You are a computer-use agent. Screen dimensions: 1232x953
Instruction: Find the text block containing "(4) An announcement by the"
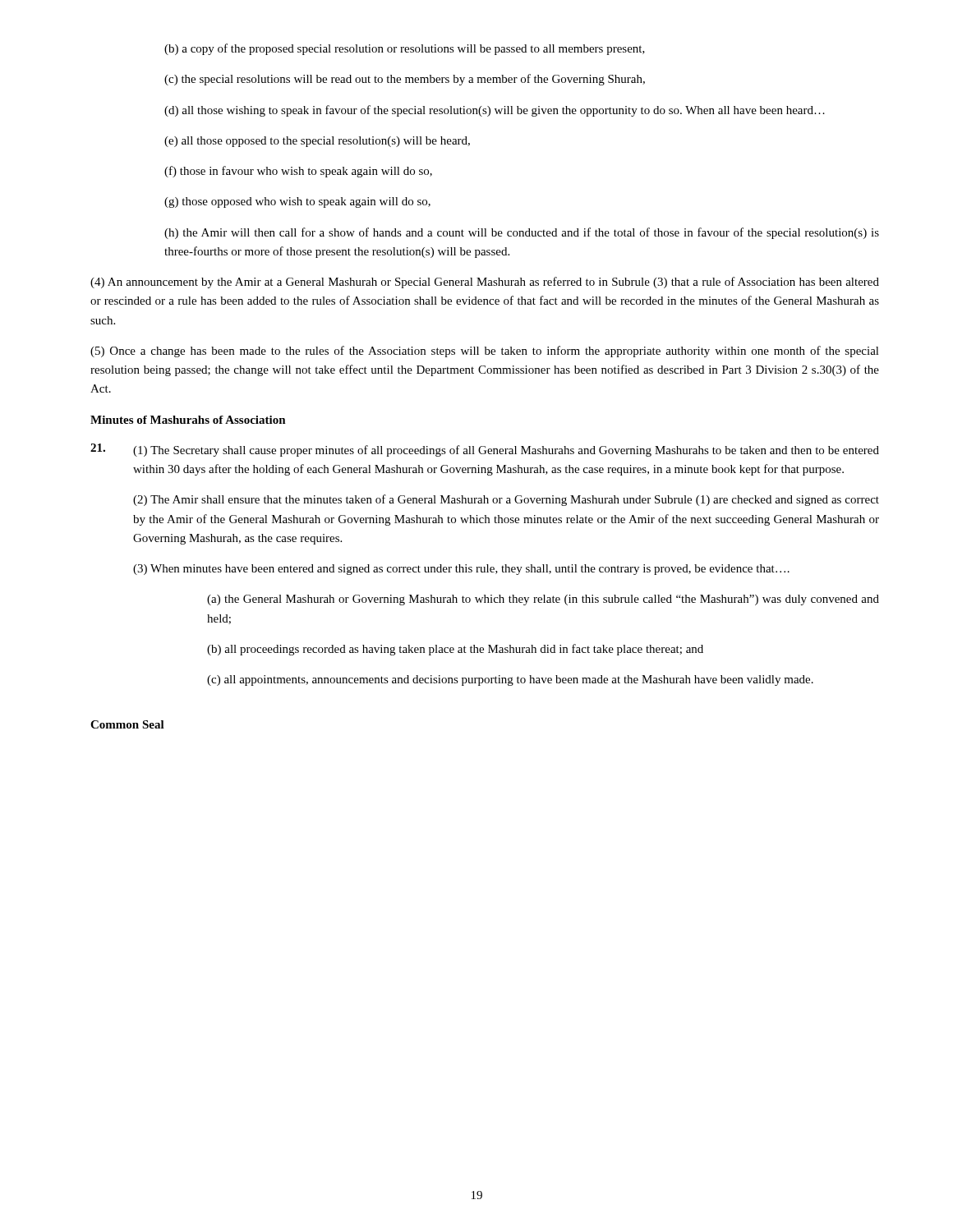[x=485, y=301]
